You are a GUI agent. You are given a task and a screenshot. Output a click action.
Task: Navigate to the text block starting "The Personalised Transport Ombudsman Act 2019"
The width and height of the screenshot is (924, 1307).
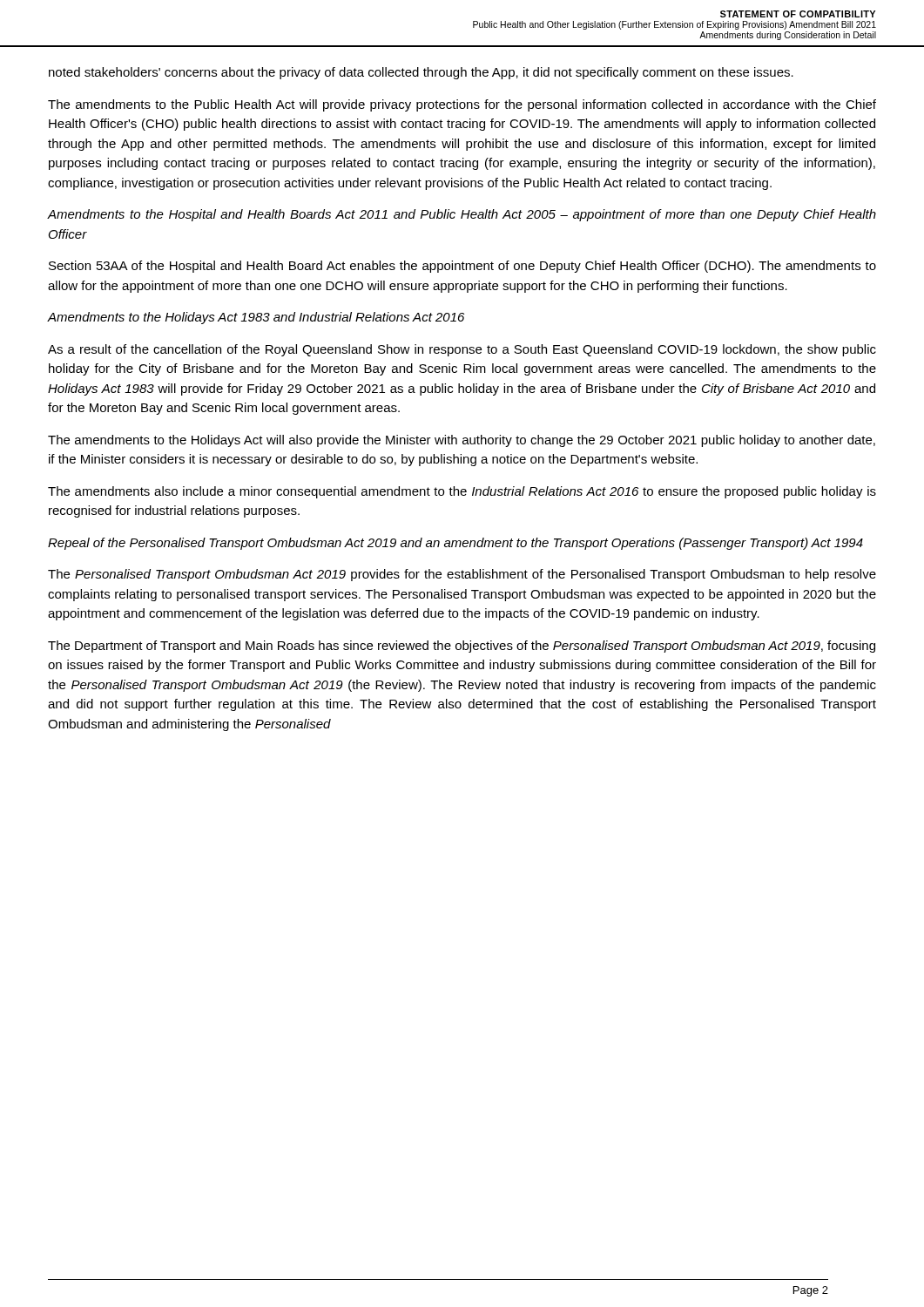coord(462,593)
